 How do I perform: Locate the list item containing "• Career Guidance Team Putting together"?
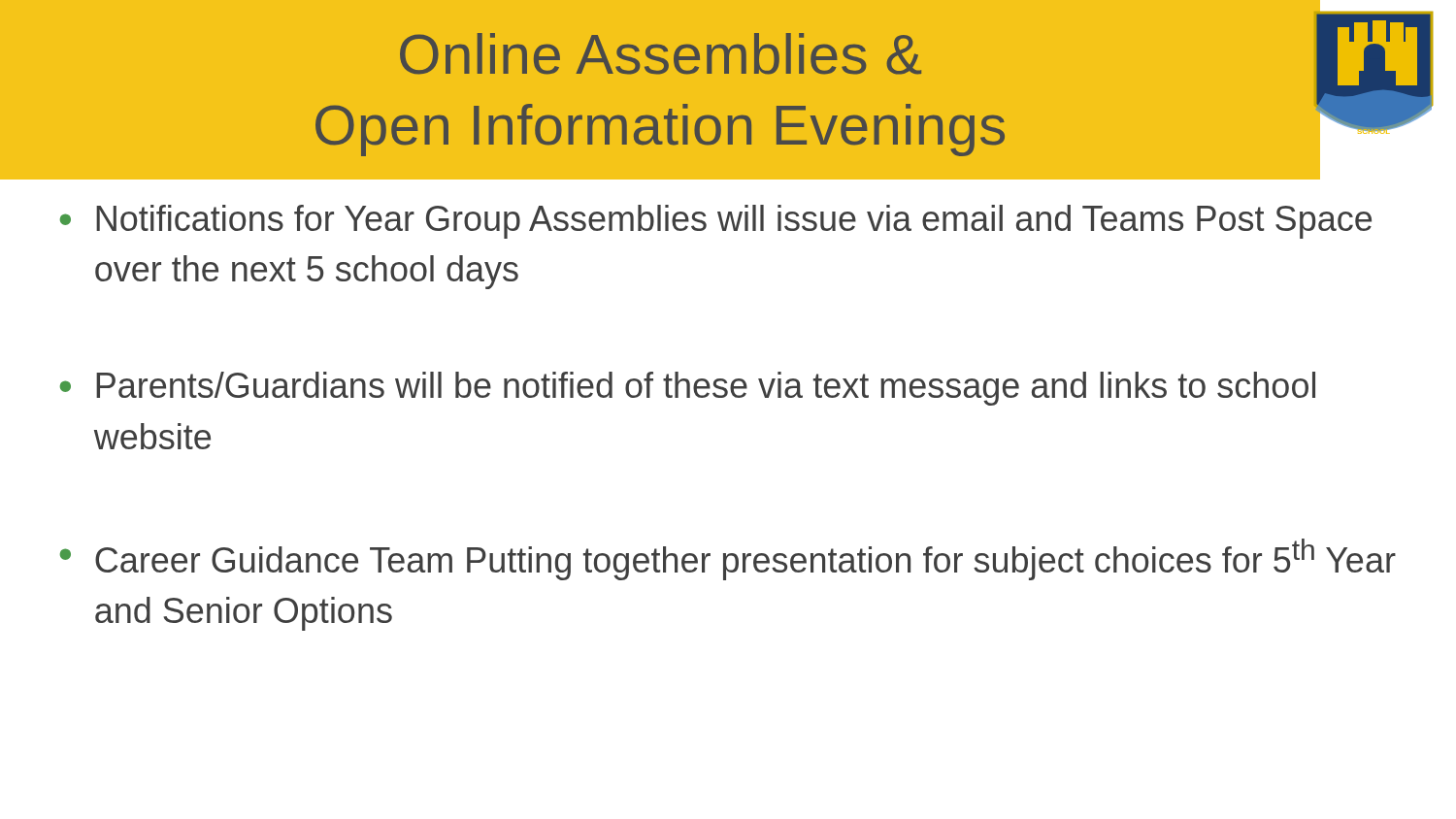tap(728, 583)
